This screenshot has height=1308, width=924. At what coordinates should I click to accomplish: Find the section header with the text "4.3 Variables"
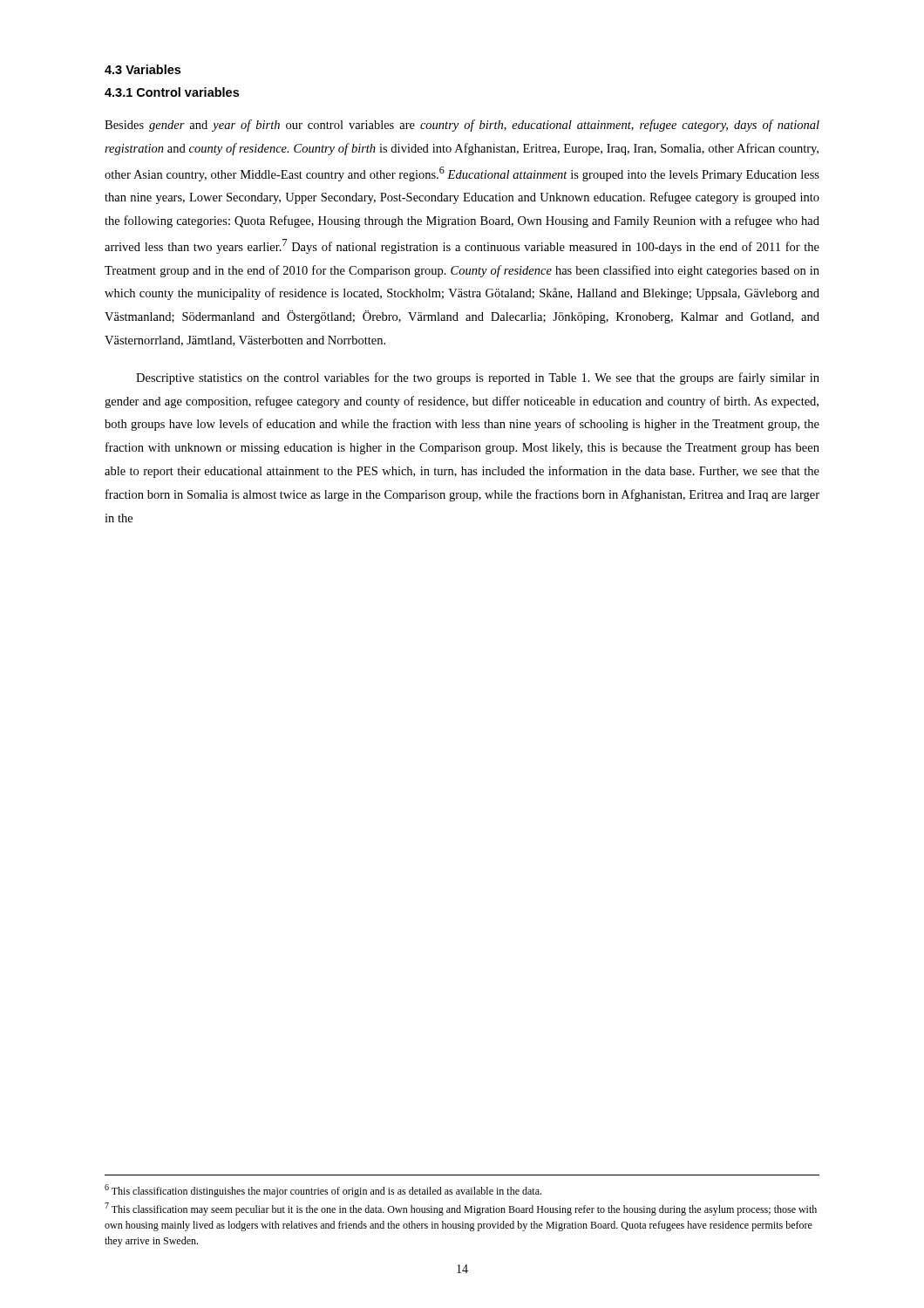pos(143,70)
